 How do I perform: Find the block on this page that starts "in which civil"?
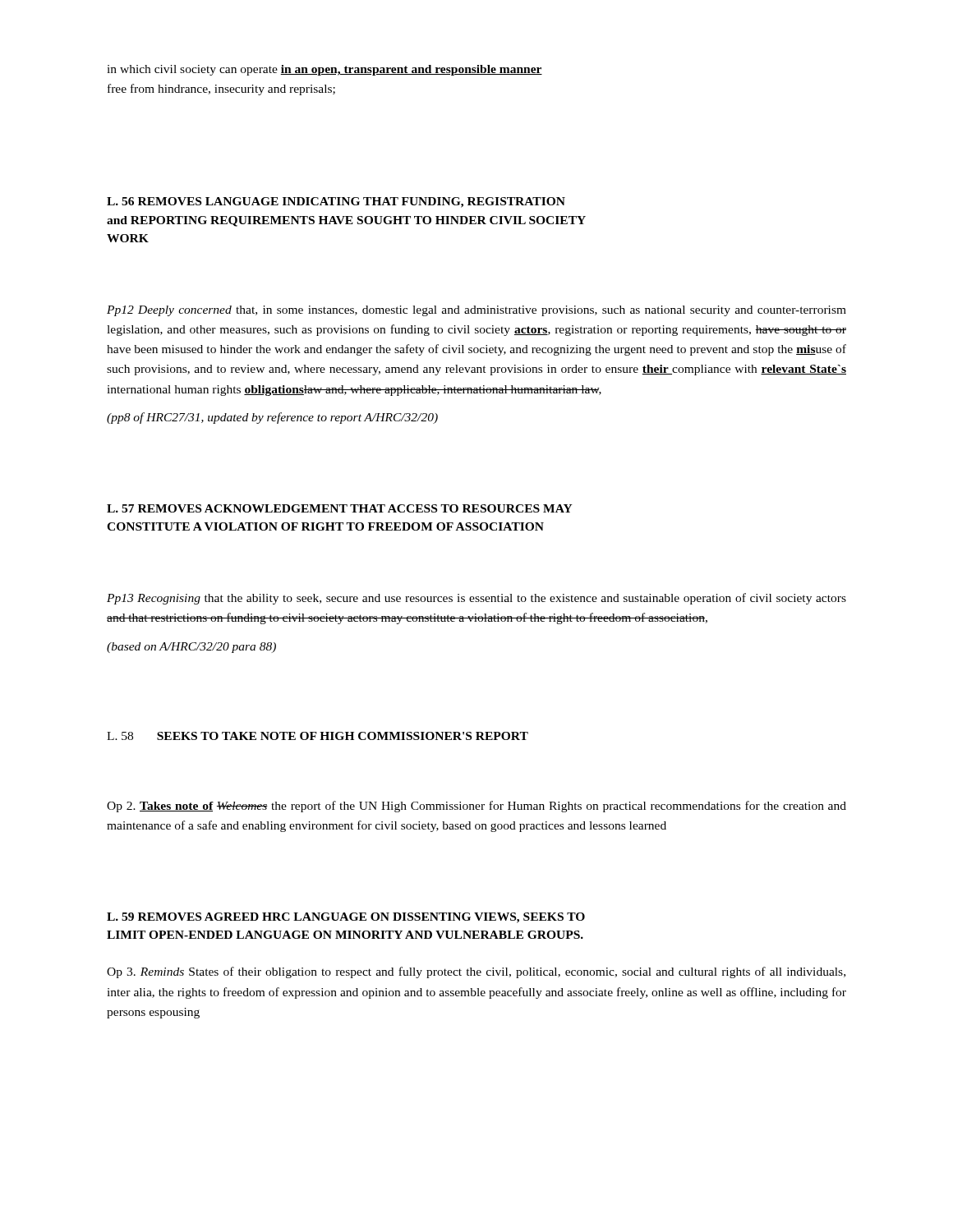point(324,78)
